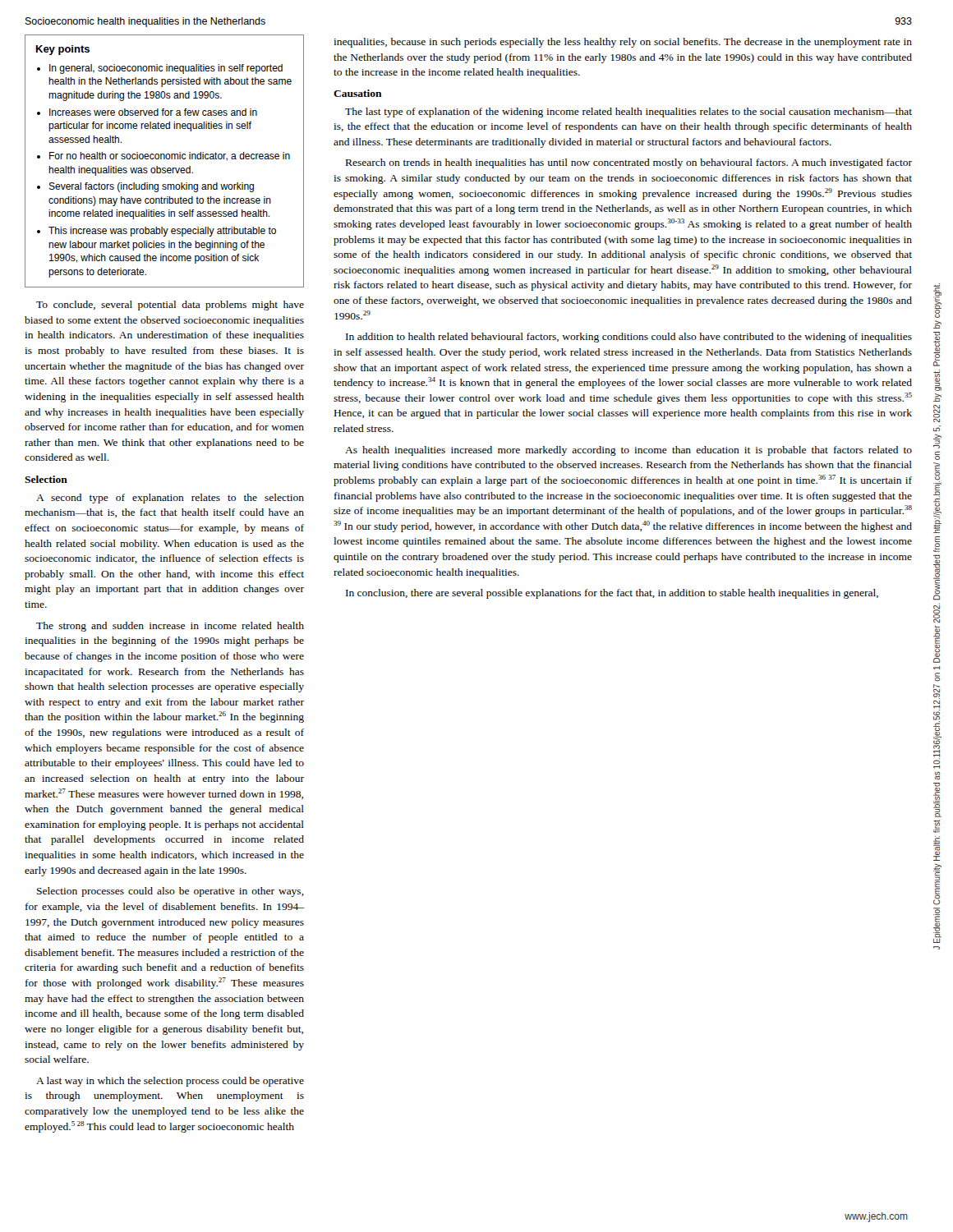Find the passage starting "For no health or socioeconomic indicator, a"
The height and width of the screenshot is (1232, 953).
pos(169,163)
